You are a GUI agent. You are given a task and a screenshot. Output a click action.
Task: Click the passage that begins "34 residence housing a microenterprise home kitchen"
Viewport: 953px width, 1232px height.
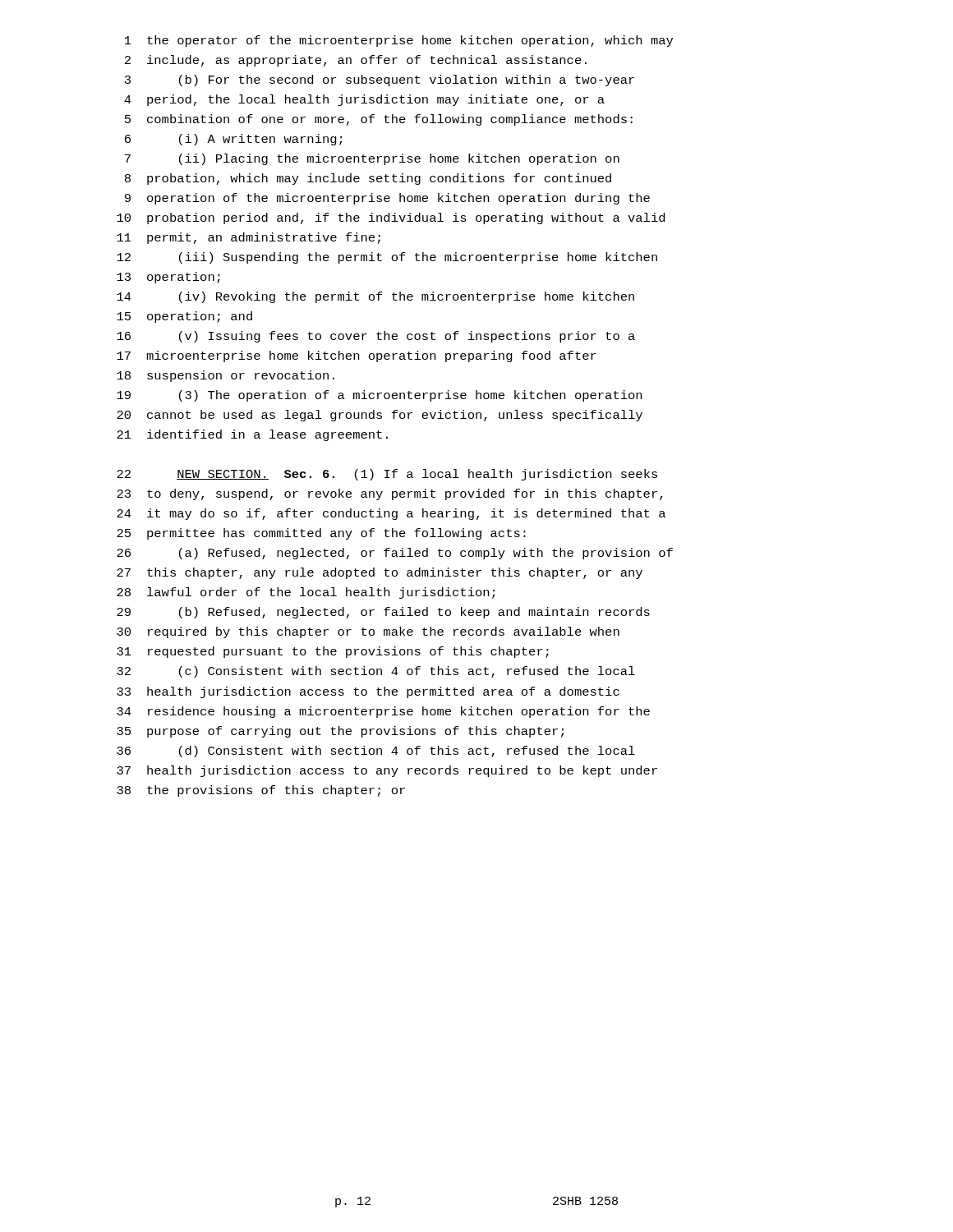[488, 712]
